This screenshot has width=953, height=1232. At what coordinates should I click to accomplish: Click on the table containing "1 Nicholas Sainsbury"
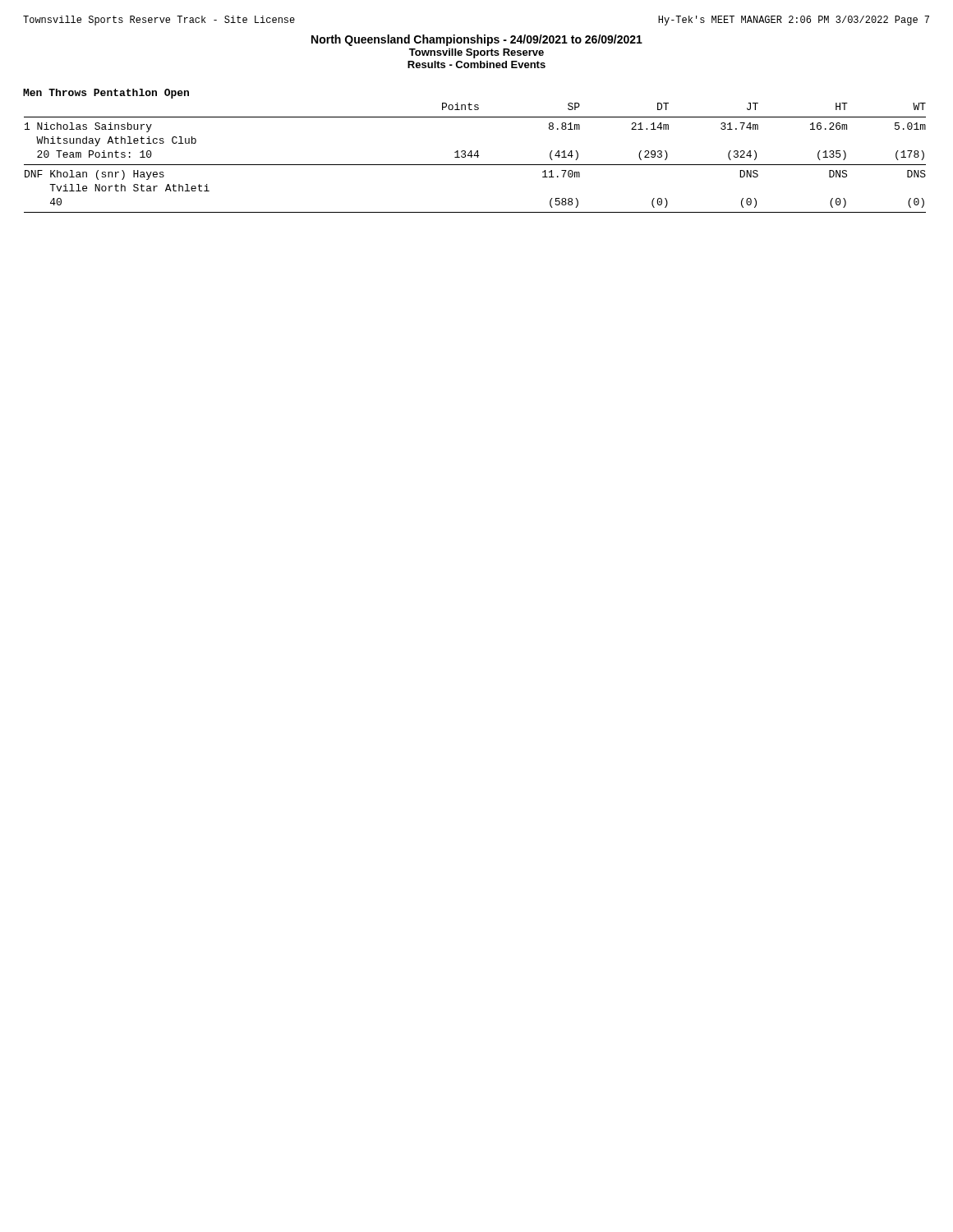[x=475, y=158]
